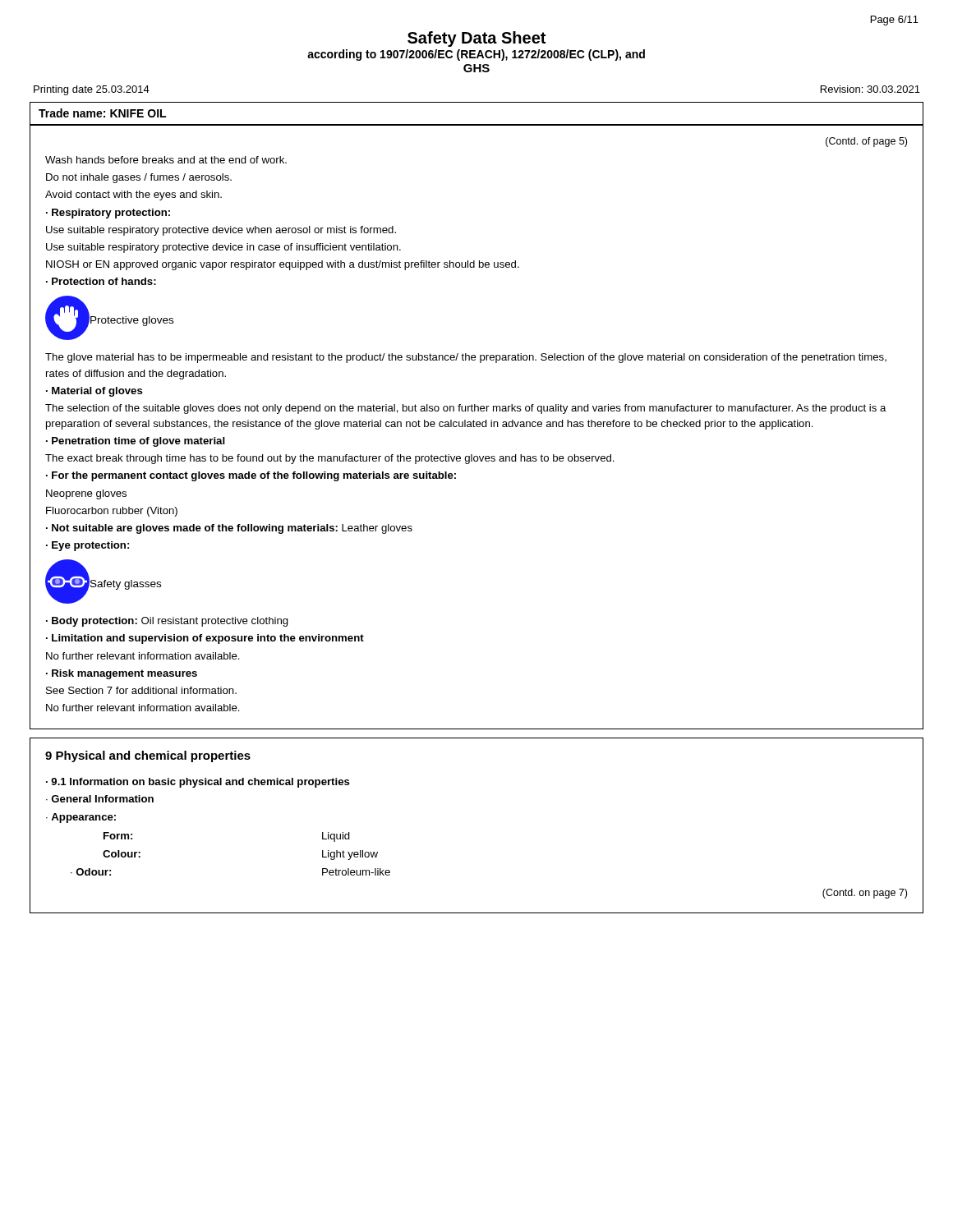This screenshot has height=1232, width=953.
Task: Click where it says "9 Physical and chemical properties"
Action: (x=148, y=755)
